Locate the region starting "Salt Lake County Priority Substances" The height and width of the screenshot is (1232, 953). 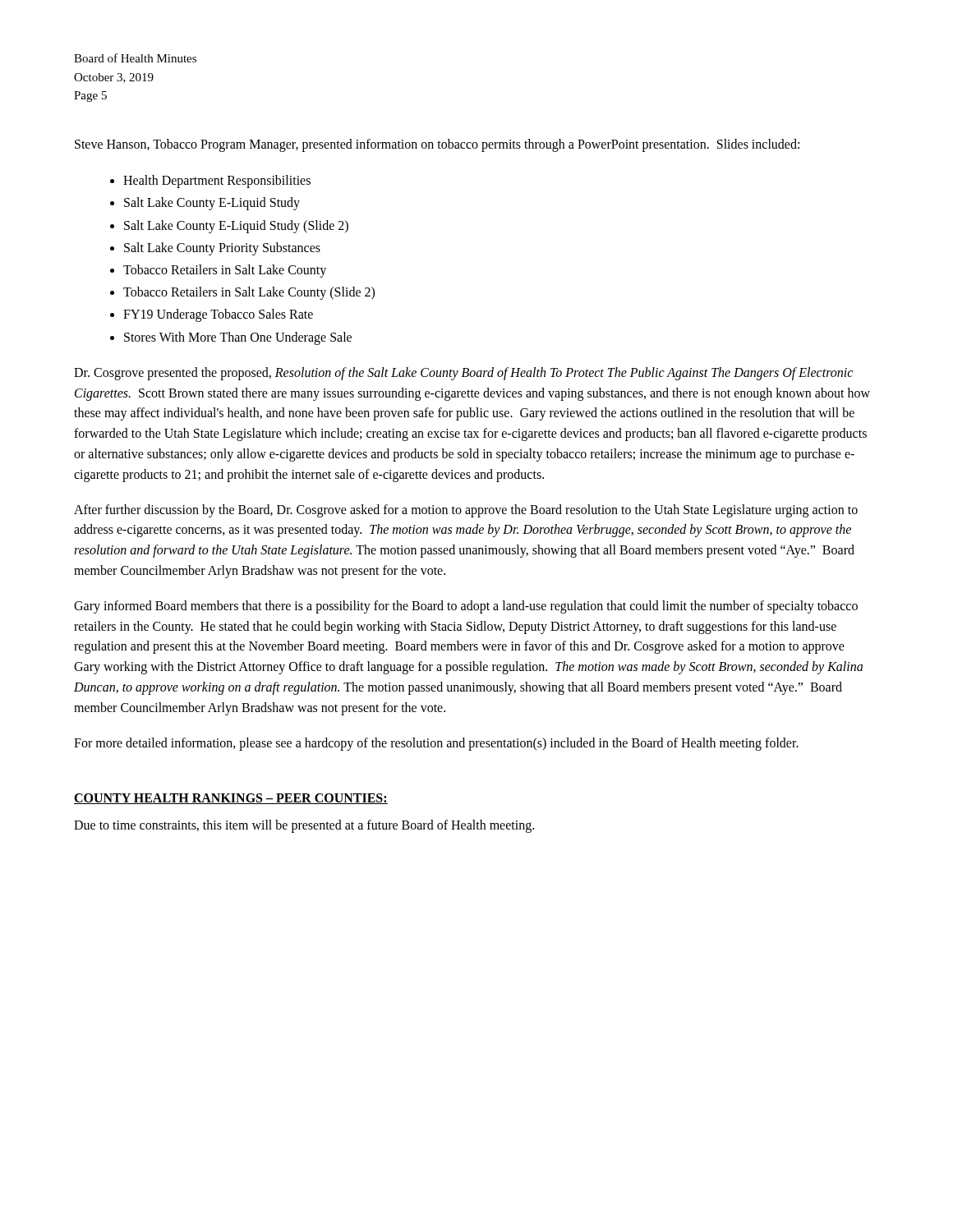(222, 248)
